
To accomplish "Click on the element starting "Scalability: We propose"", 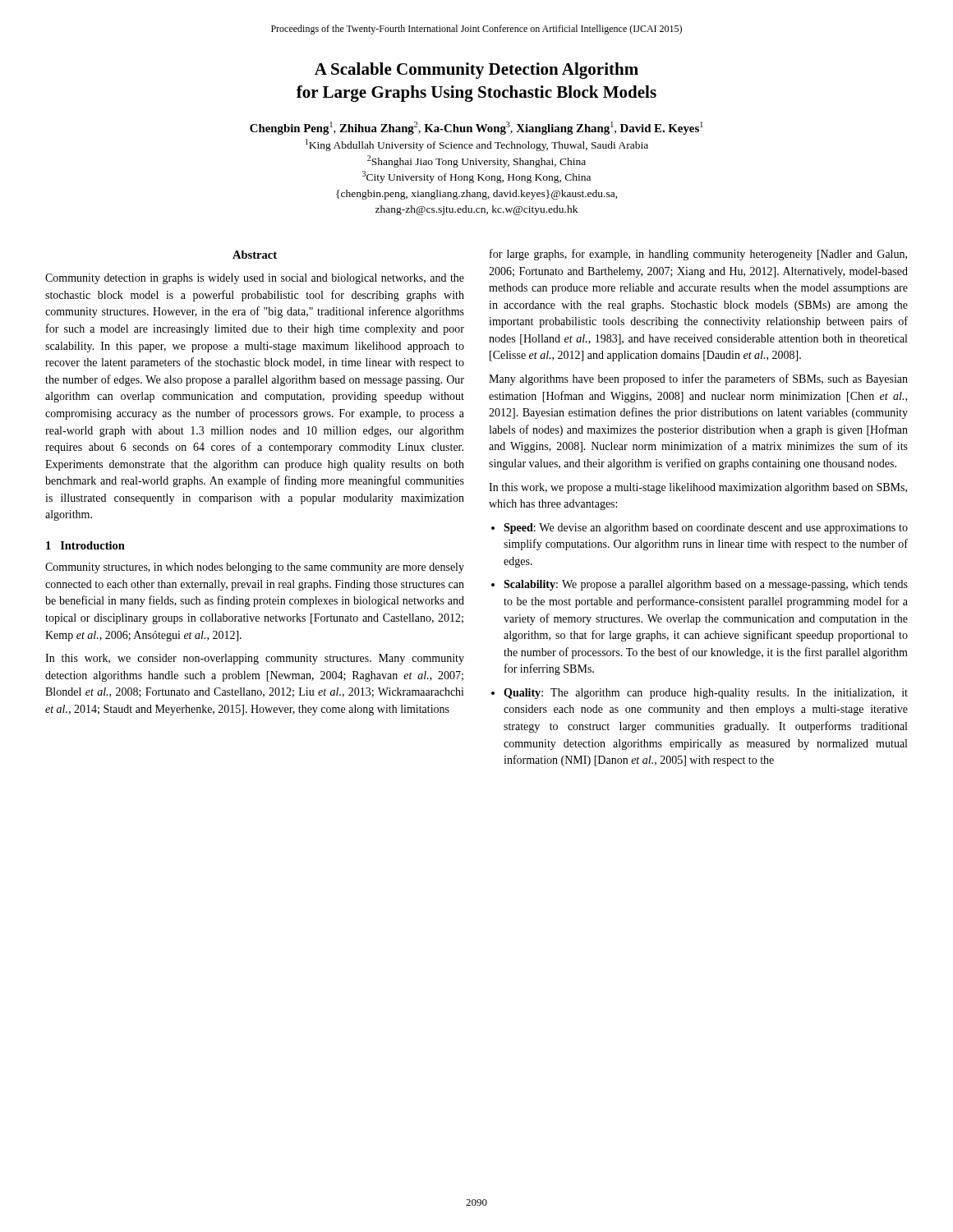I will coord(706,627).
